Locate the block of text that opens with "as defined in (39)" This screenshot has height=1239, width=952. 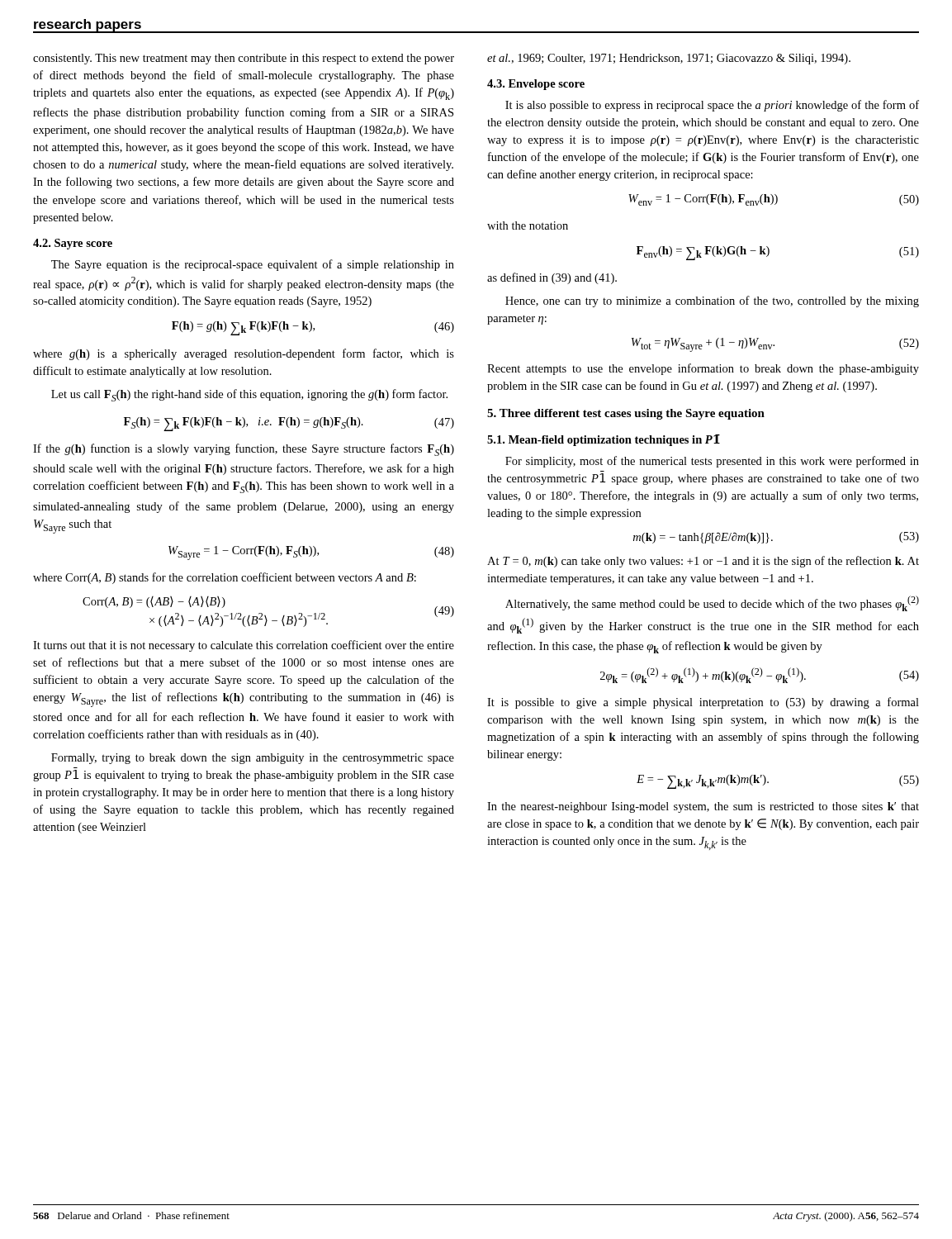703,298
